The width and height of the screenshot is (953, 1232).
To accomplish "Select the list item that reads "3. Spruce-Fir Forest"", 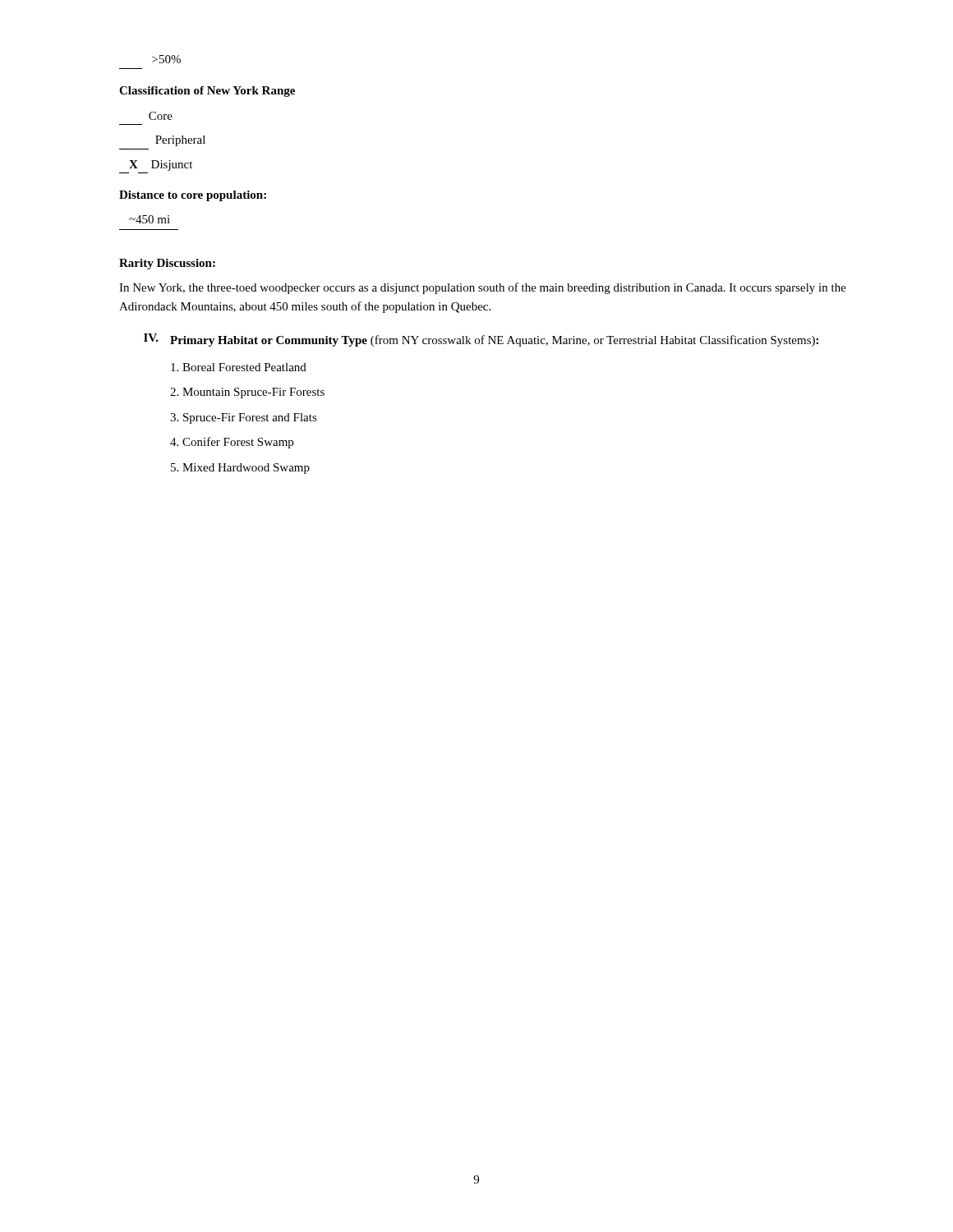I will point(243,417).
